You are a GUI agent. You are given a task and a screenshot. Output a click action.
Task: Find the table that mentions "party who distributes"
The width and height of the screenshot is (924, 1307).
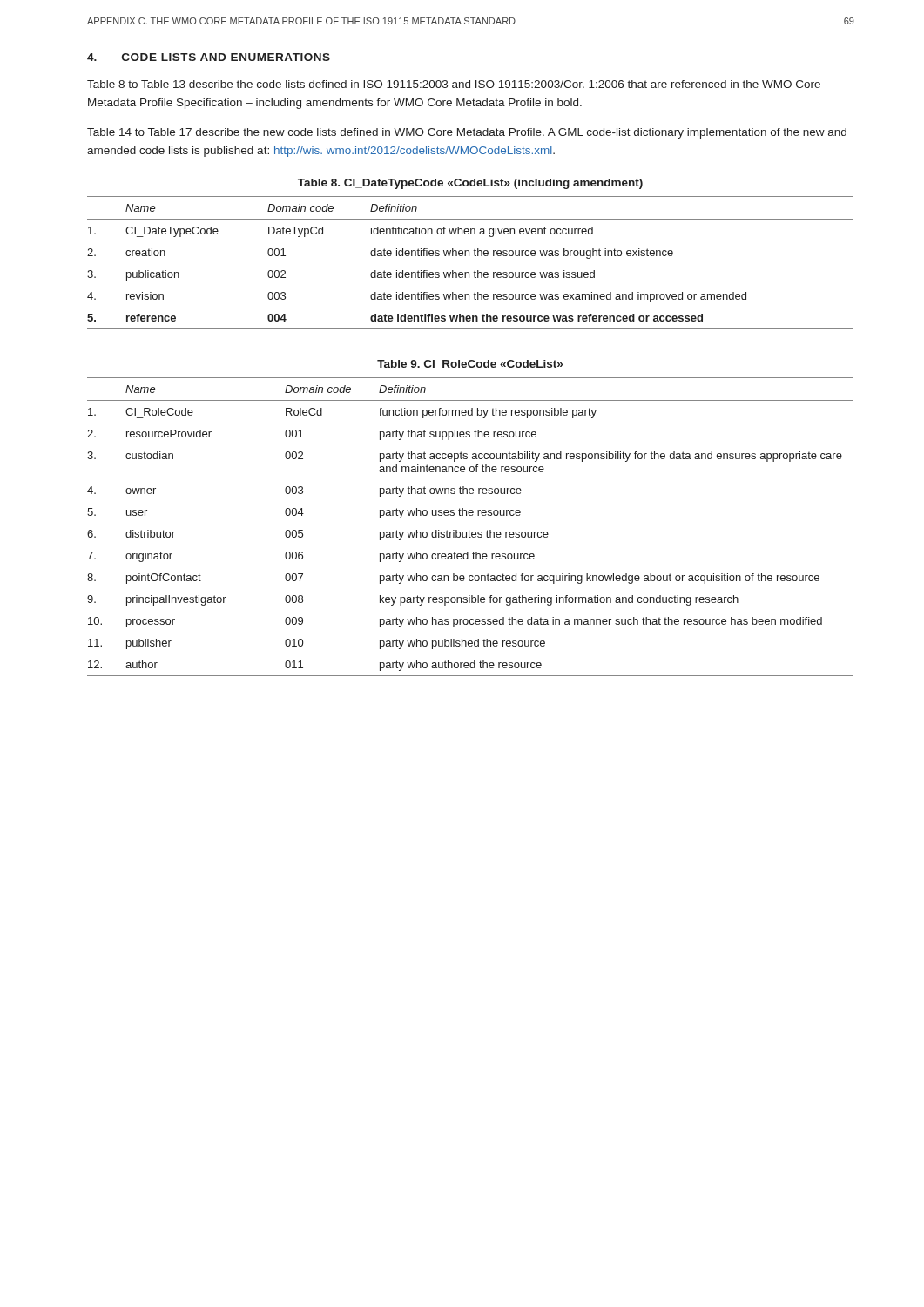[470, 526]
